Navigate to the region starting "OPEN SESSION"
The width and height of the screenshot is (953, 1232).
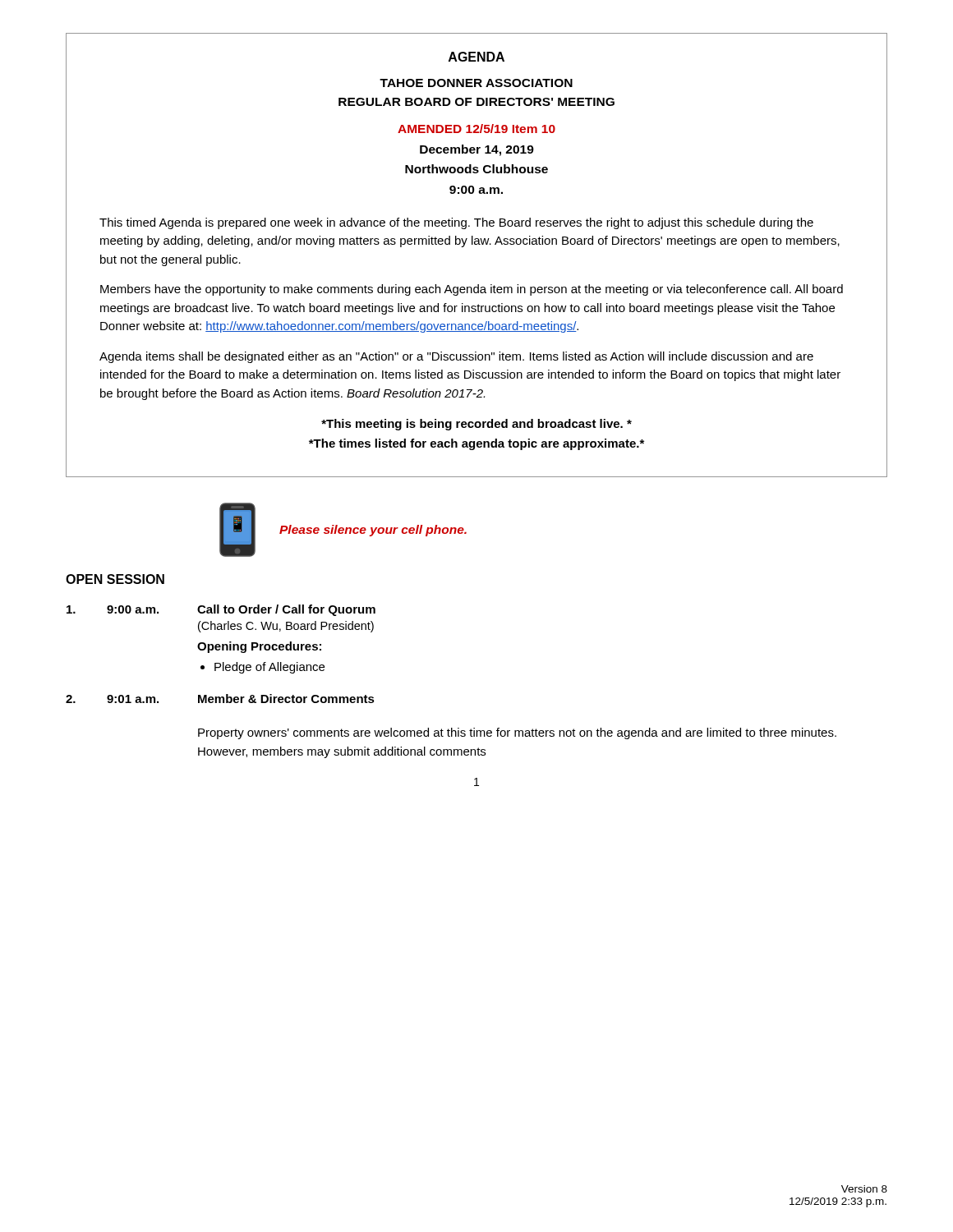point(115,580)
